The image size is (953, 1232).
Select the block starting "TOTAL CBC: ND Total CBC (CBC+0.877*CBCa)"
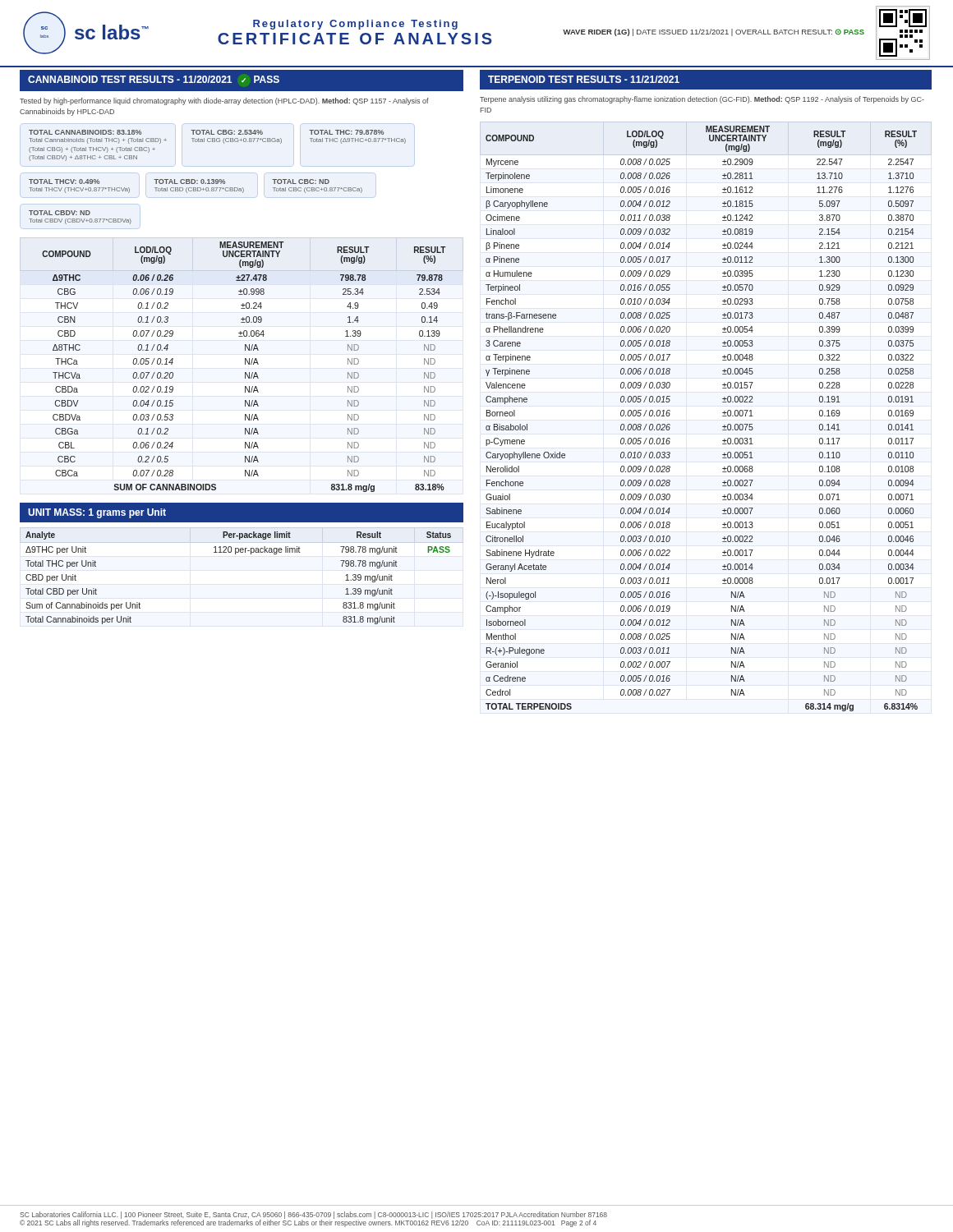(320, 185)
